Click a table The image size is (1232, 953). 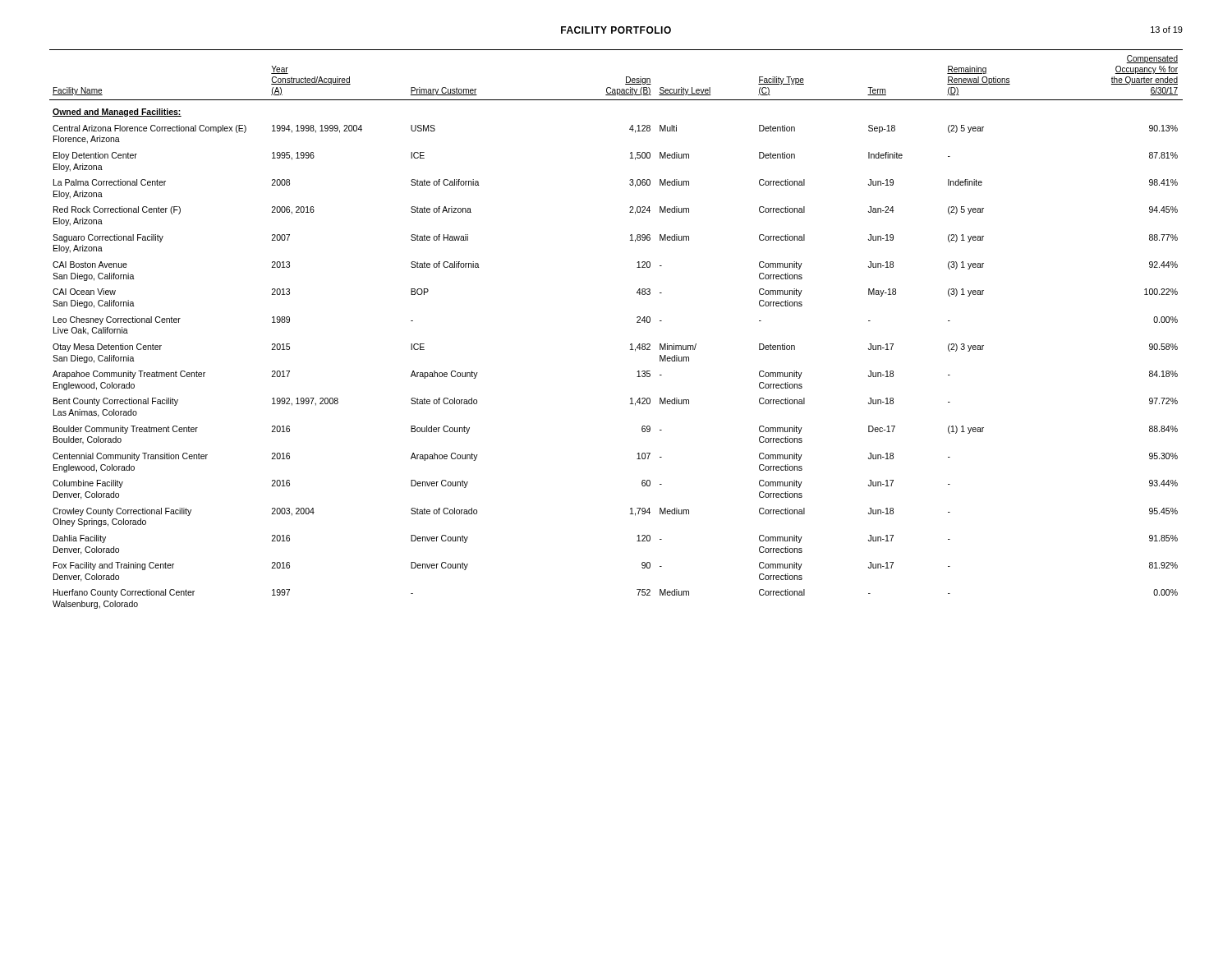tap(616, 331)
